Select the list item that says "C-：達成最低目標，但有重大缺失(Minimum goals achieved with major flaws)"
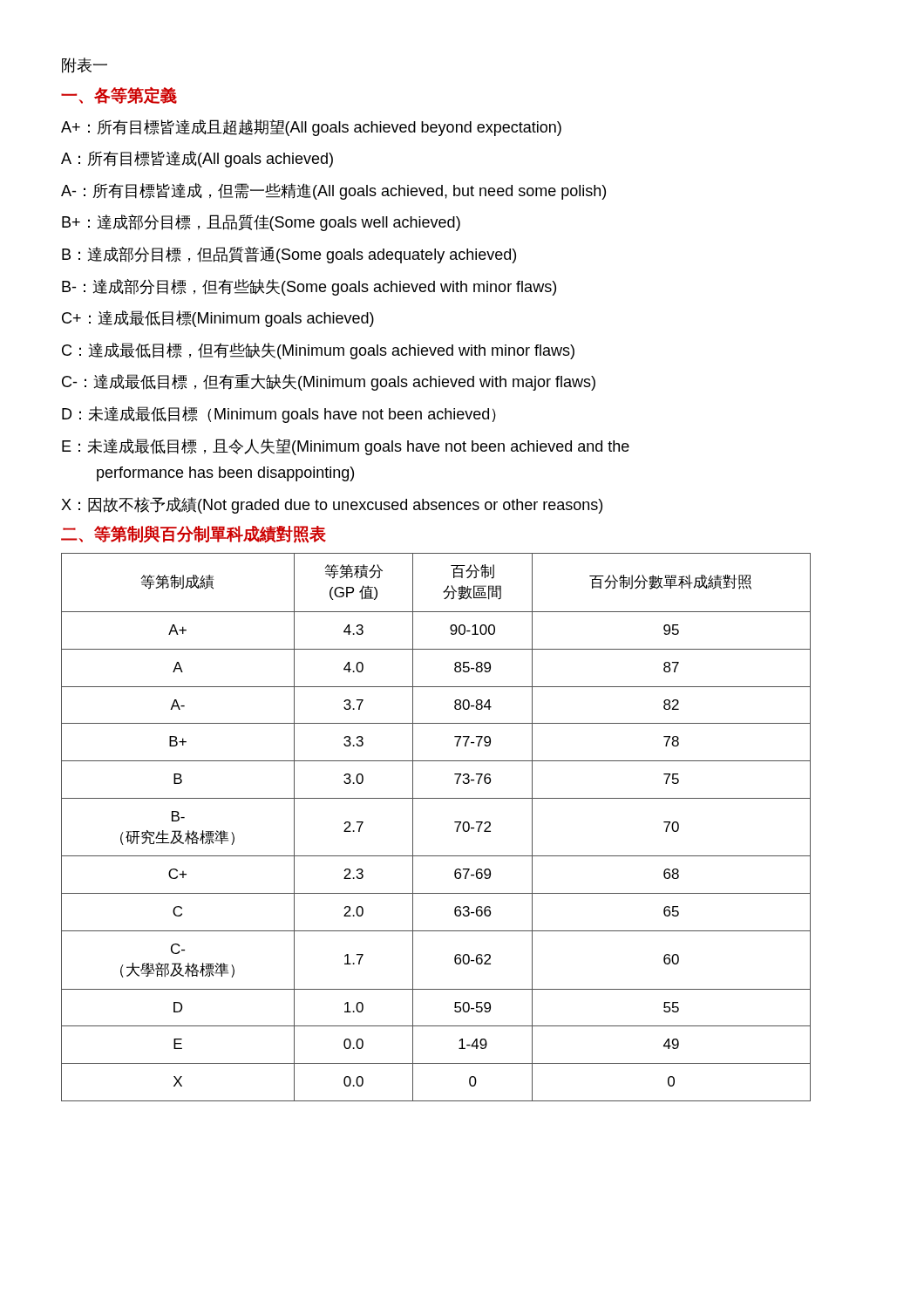This screenshot has height=1308, width=924. coord(329,382)
